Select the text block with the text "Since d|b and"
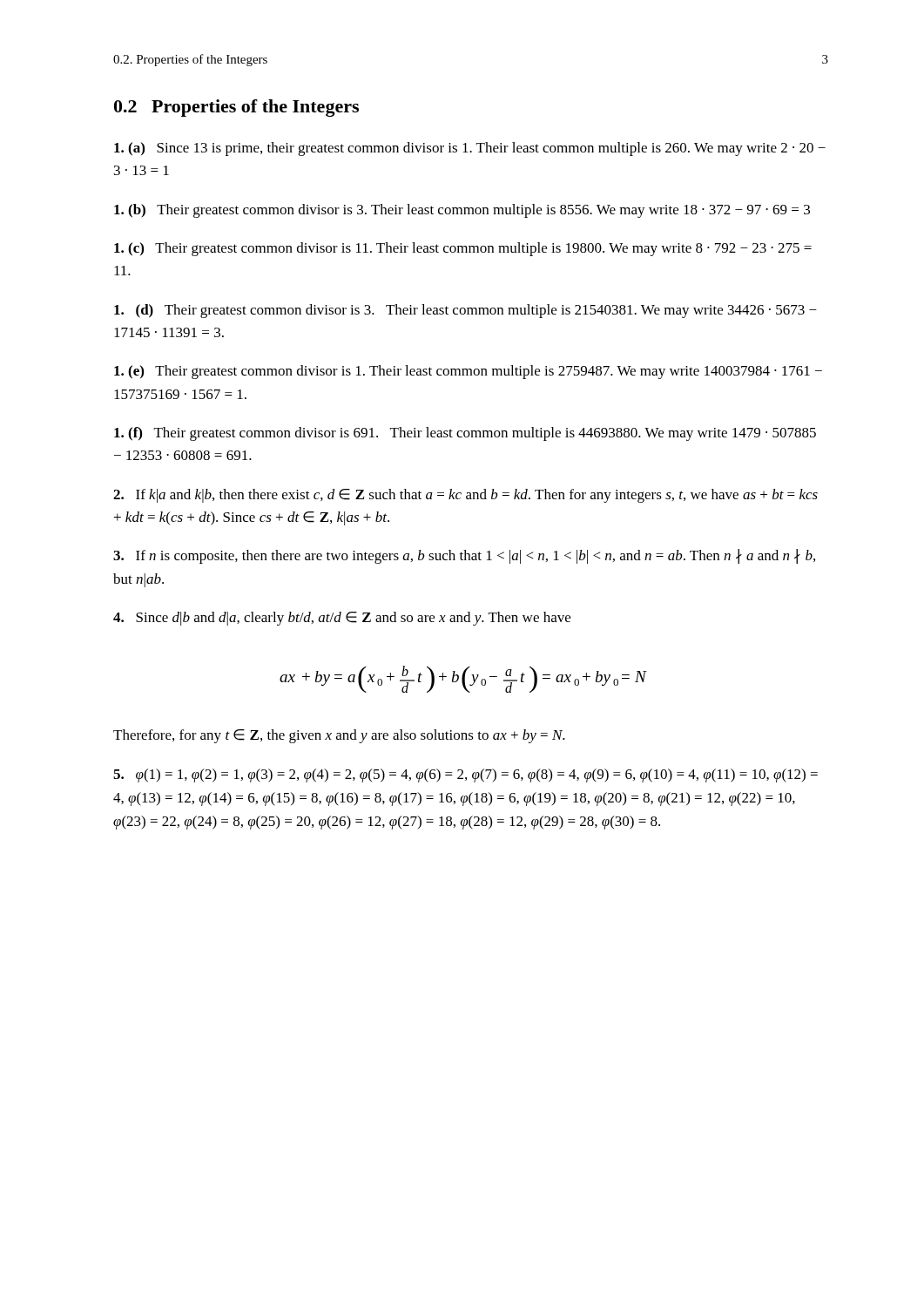Viewport: 924px width, 1307px height. 342,617
